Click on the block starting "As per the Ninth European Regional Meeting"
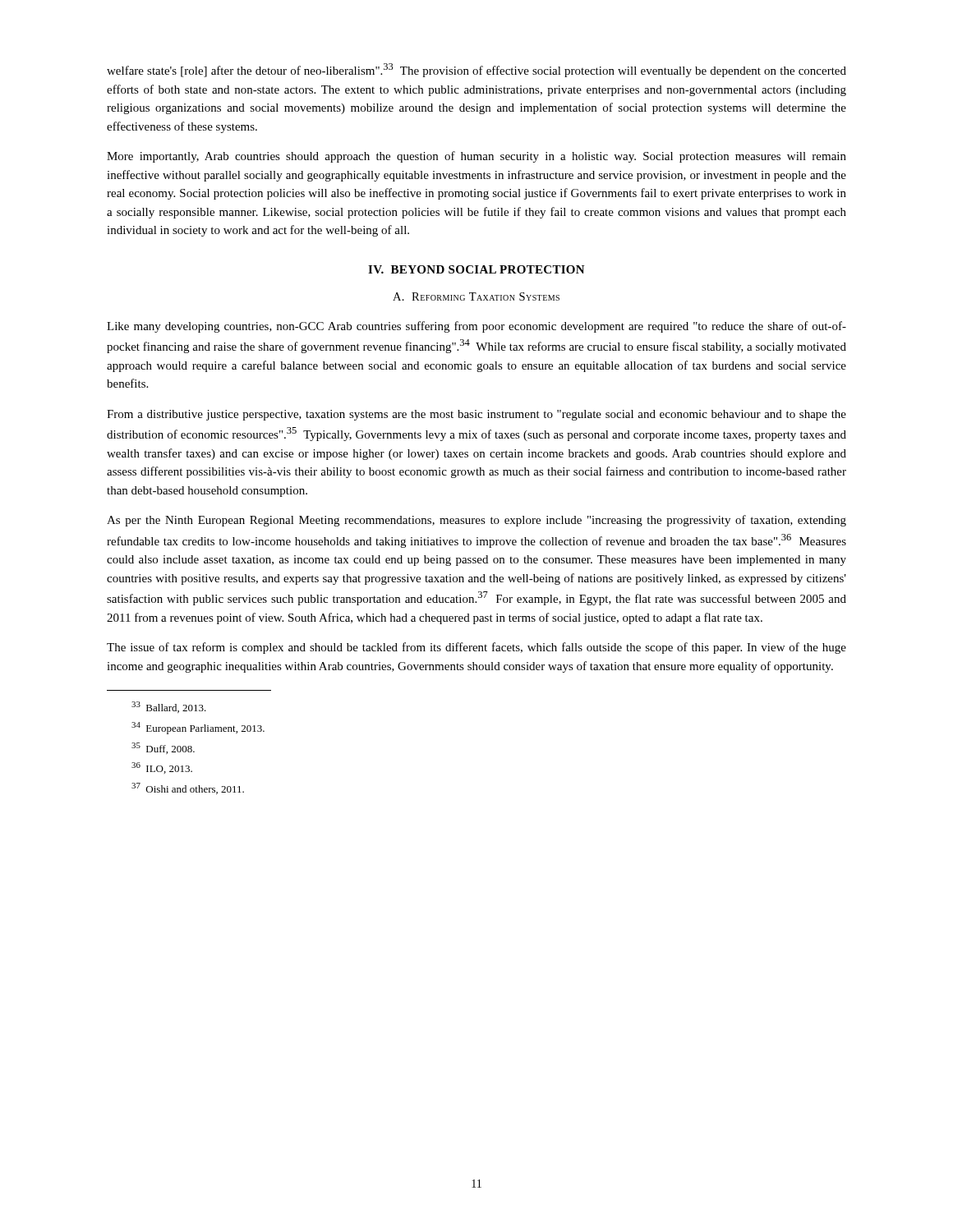This screenshot has width=953, height=1232. click(476, 569)
